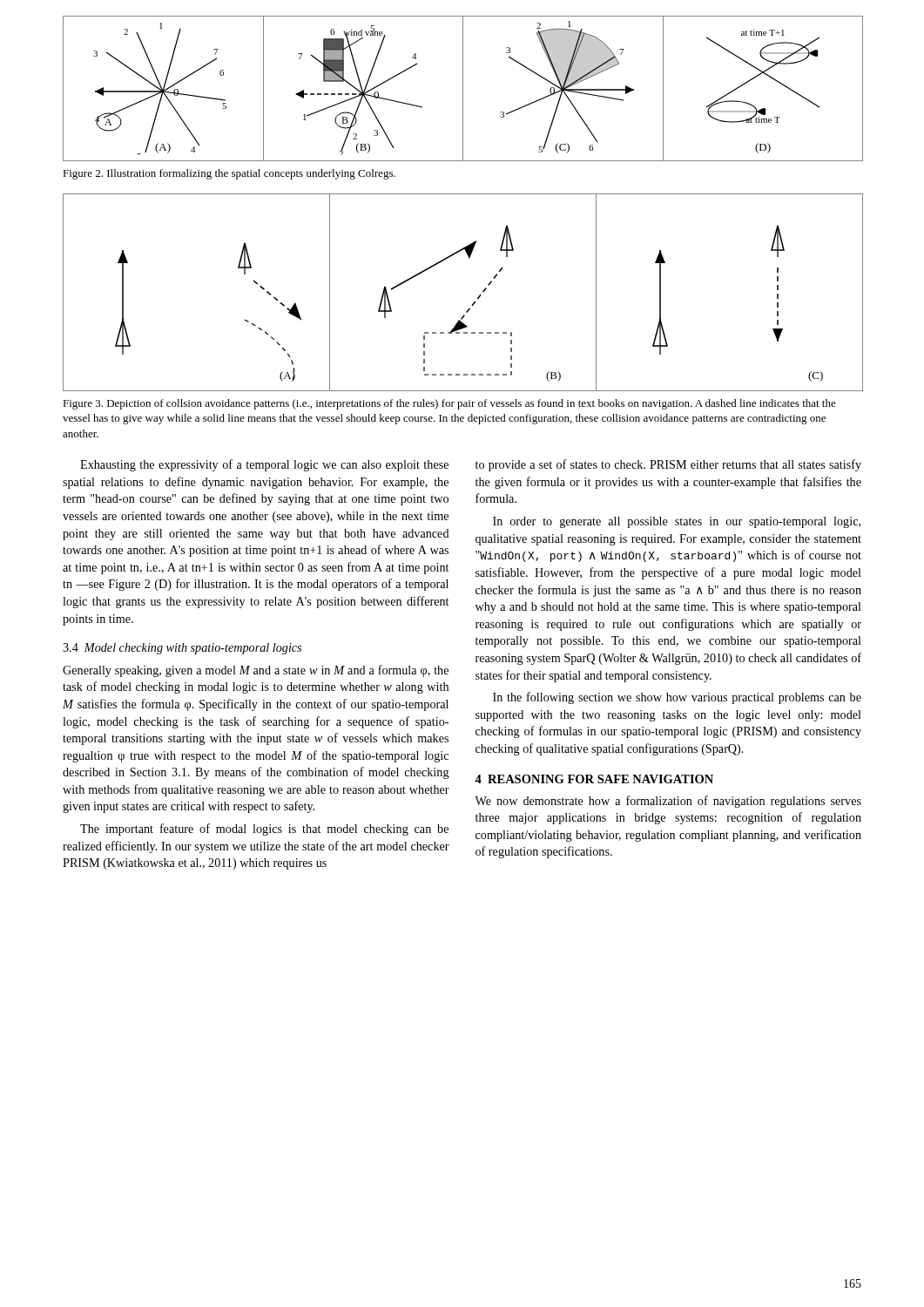The image size is (924, 1307).
Task: Point to the block beginning "Generally speaking, given a model M and a"
Action: [256, 739]
